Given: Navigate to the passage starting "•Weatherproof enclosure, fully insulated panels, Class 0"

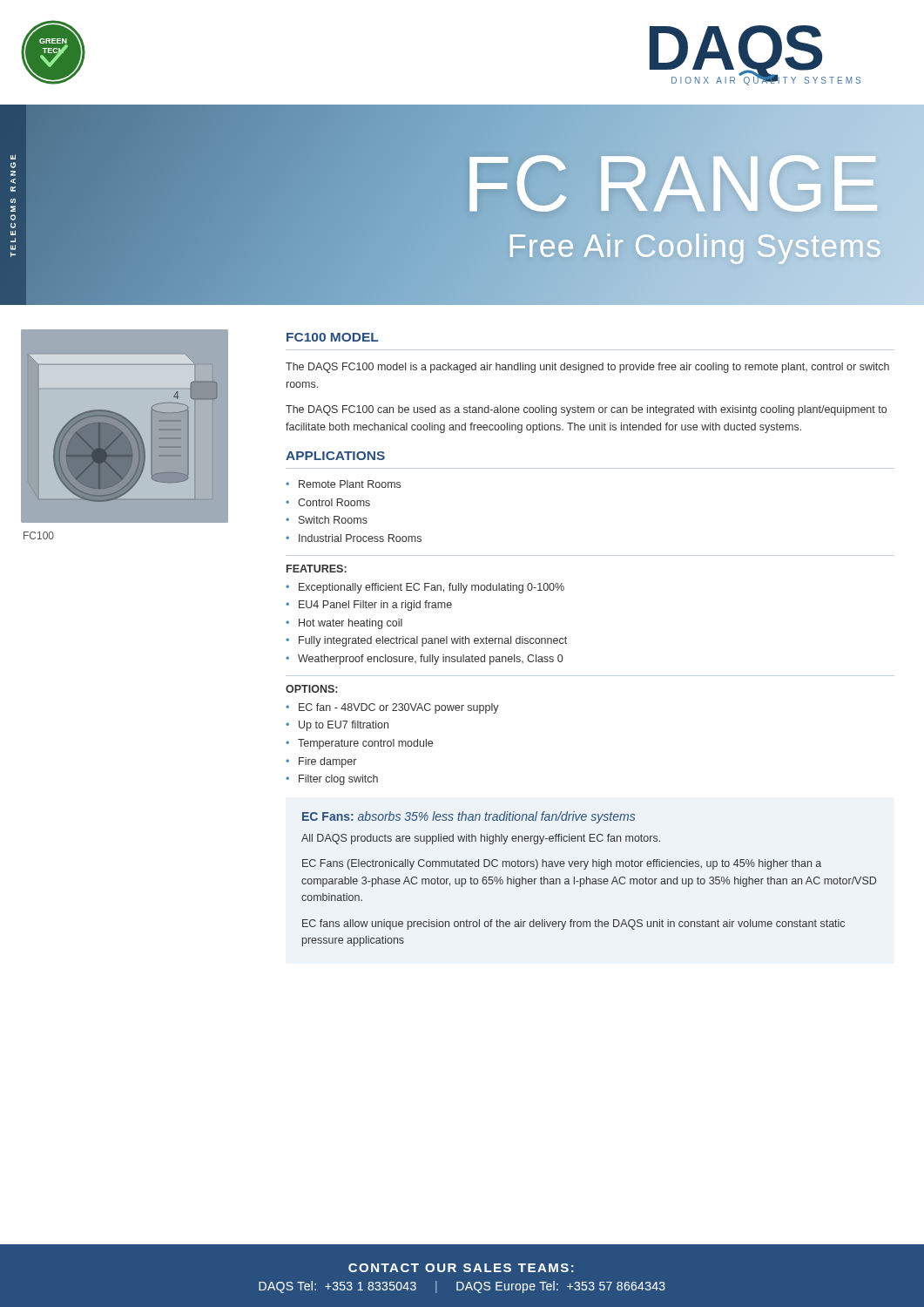Looking at the screenshot, I should pos(424,659).
